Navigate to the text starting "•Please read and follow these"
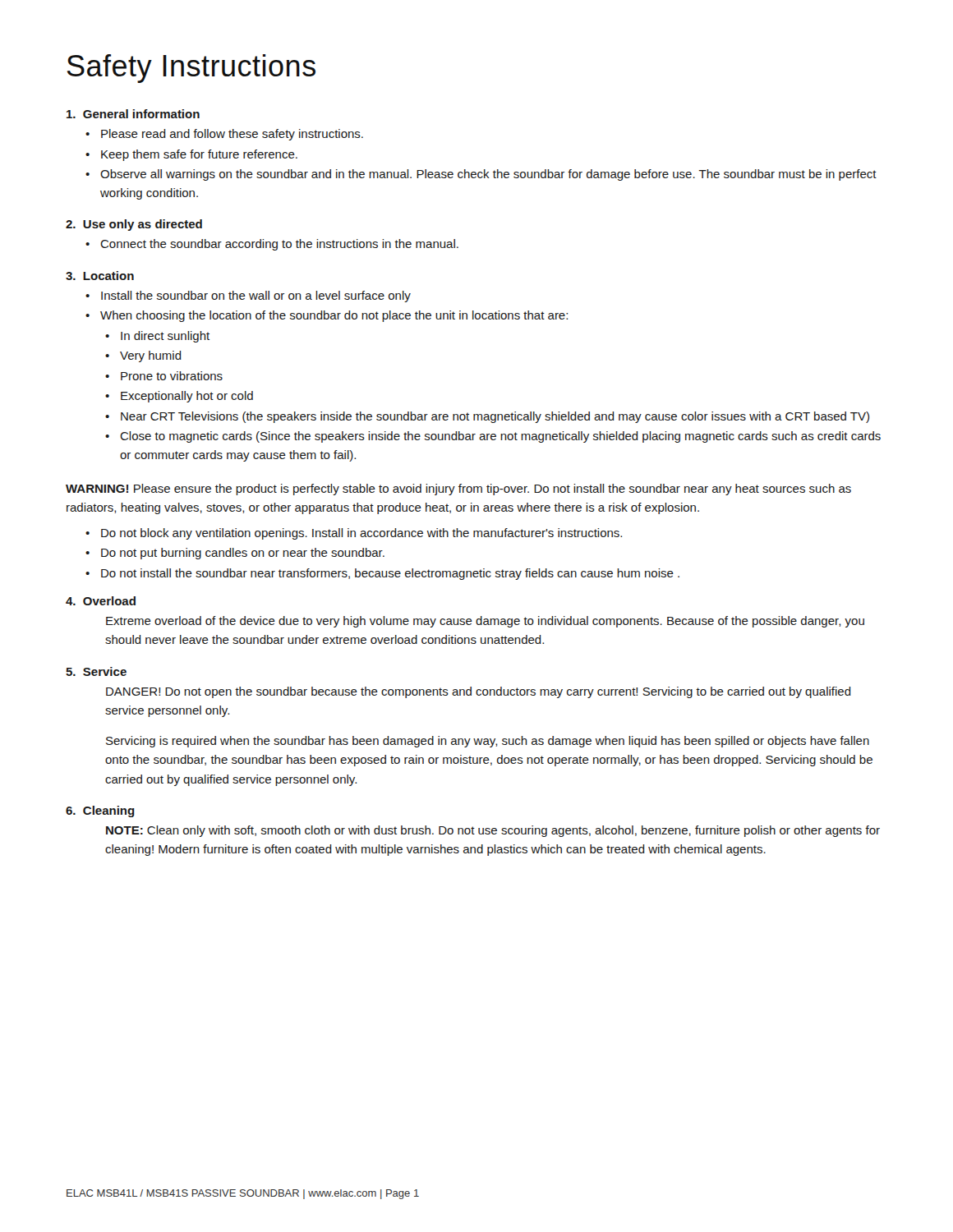The width and height of the screenshot is (953, 1232). click(x=225, y=134)
